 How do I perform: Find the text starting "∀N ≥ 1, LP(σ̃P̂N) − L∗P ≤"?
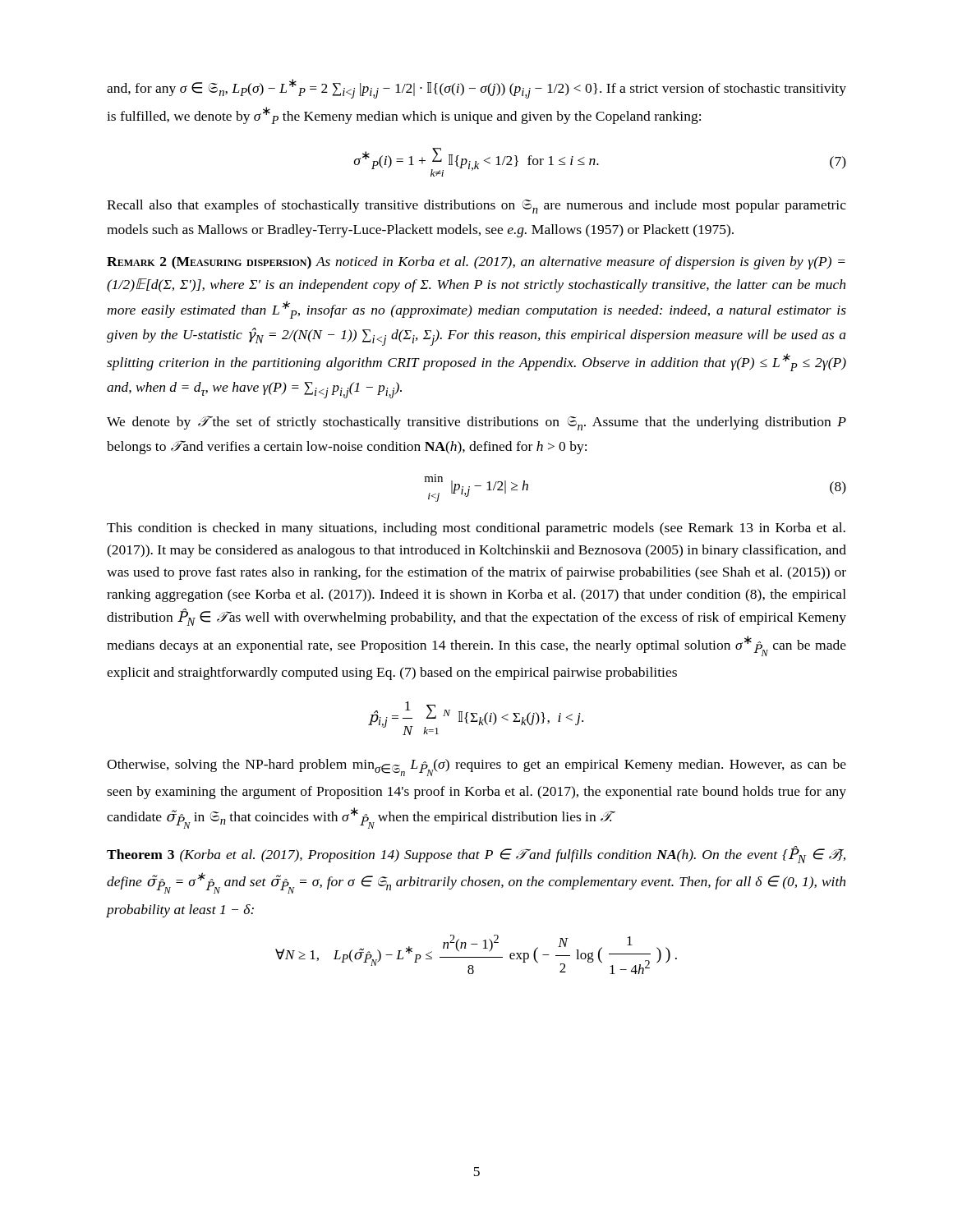point(476,956)
